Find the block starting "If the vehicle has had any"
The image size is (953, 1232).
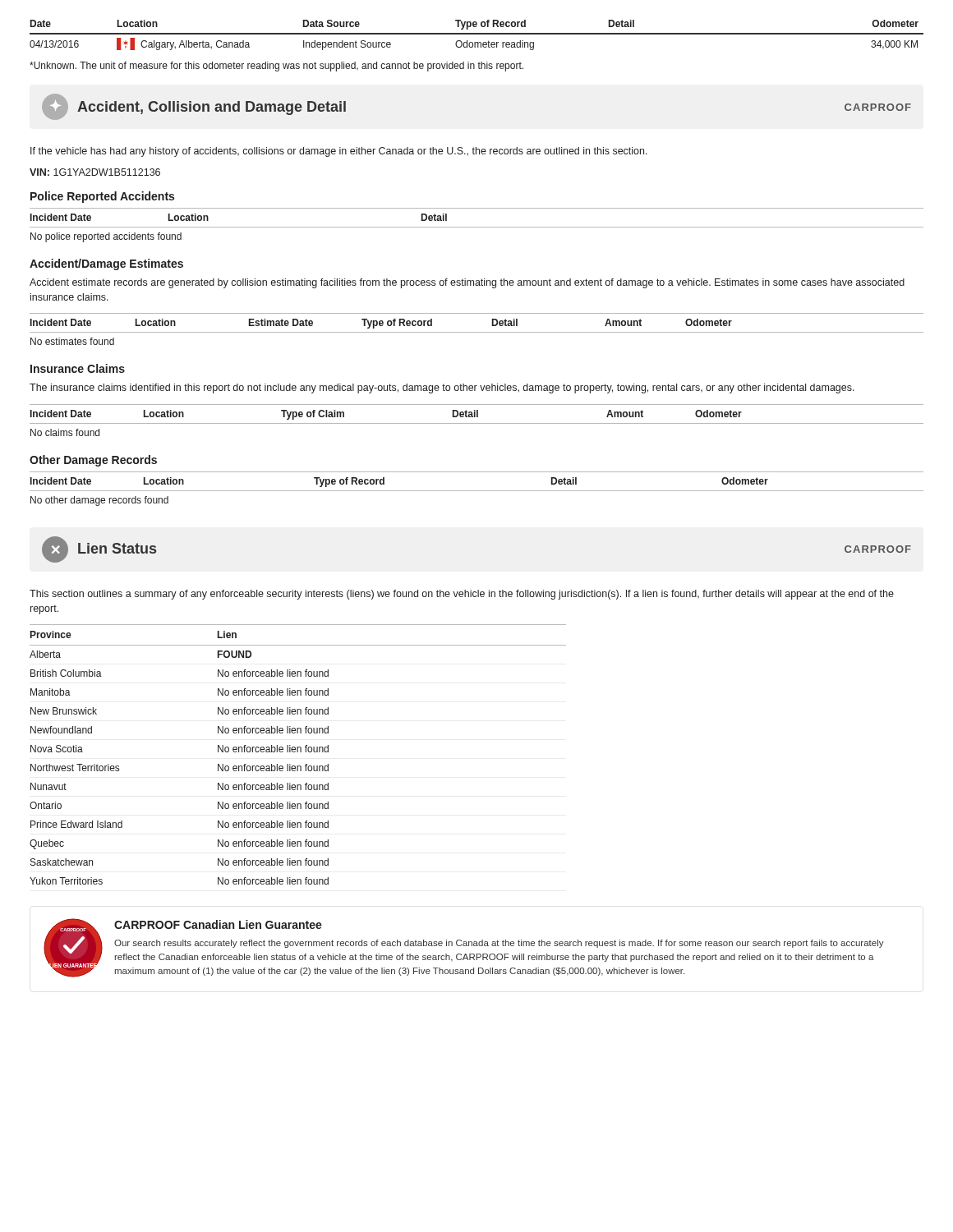click(339, 151)
